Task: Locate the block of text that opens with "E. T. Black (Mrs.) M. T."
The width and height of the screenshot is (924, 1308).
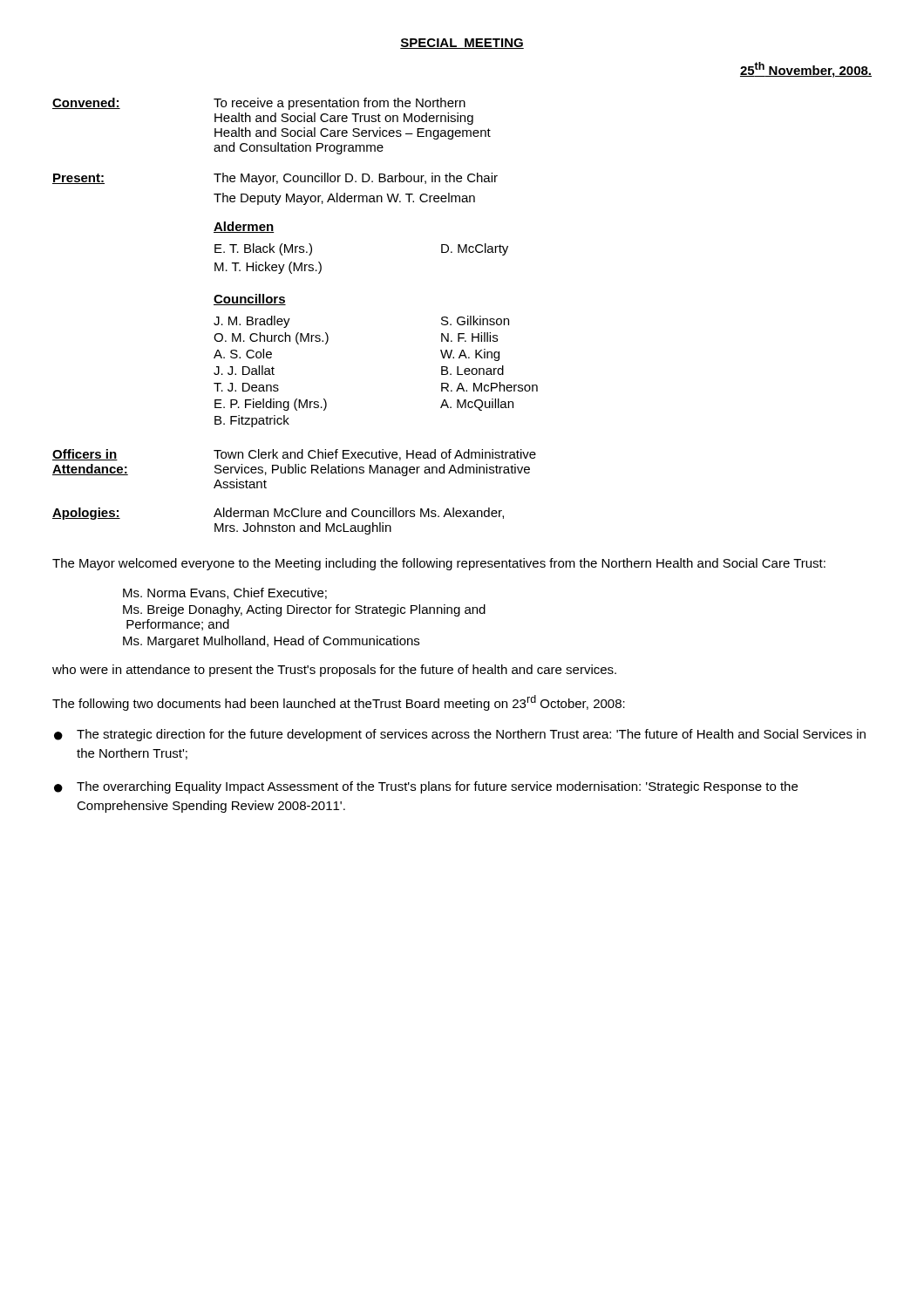Action: pos(462,259)
